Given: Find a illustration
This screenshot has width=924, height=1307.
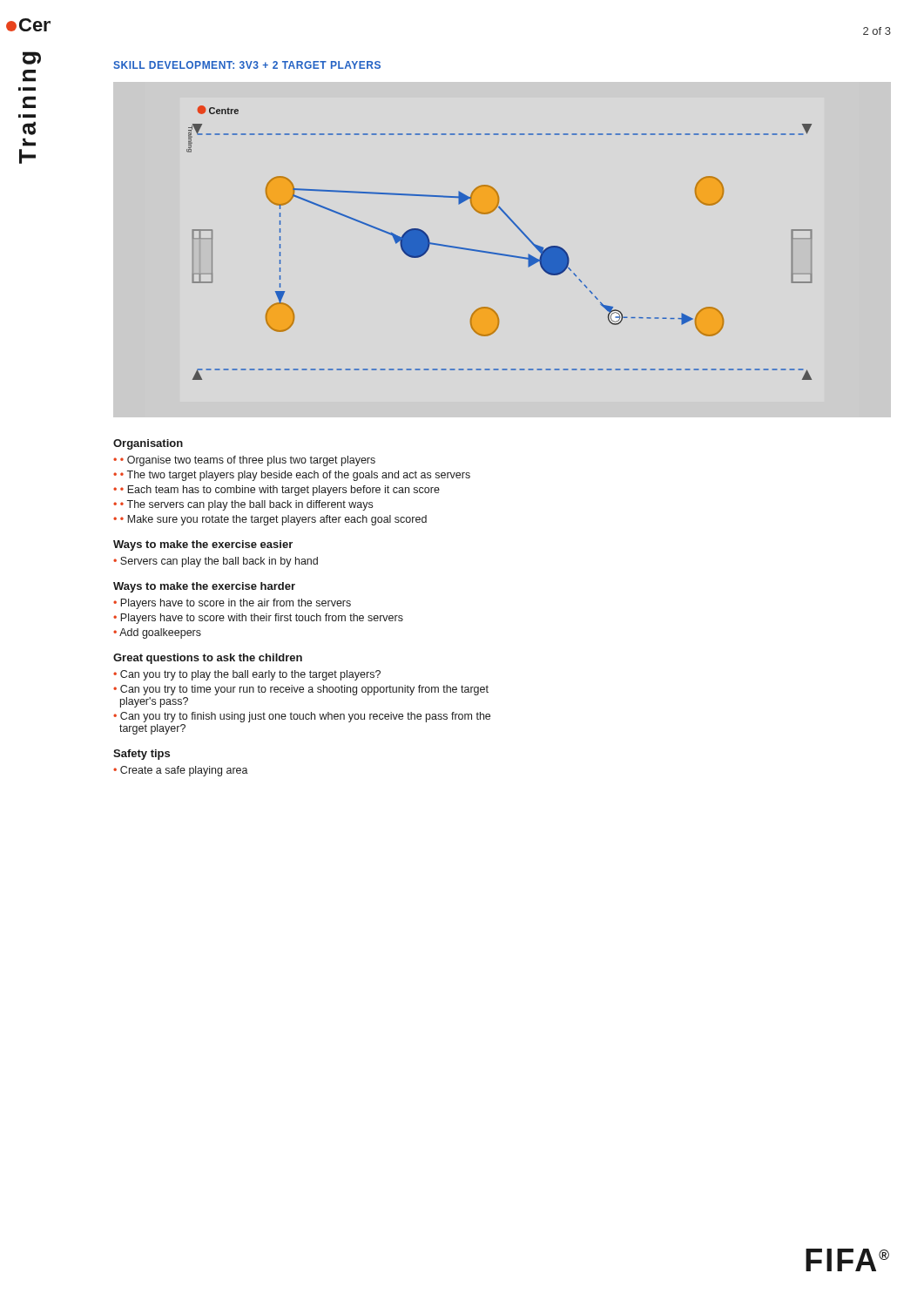Looking at the screenshot, I should pyautogui.click(x=502, y=250).
